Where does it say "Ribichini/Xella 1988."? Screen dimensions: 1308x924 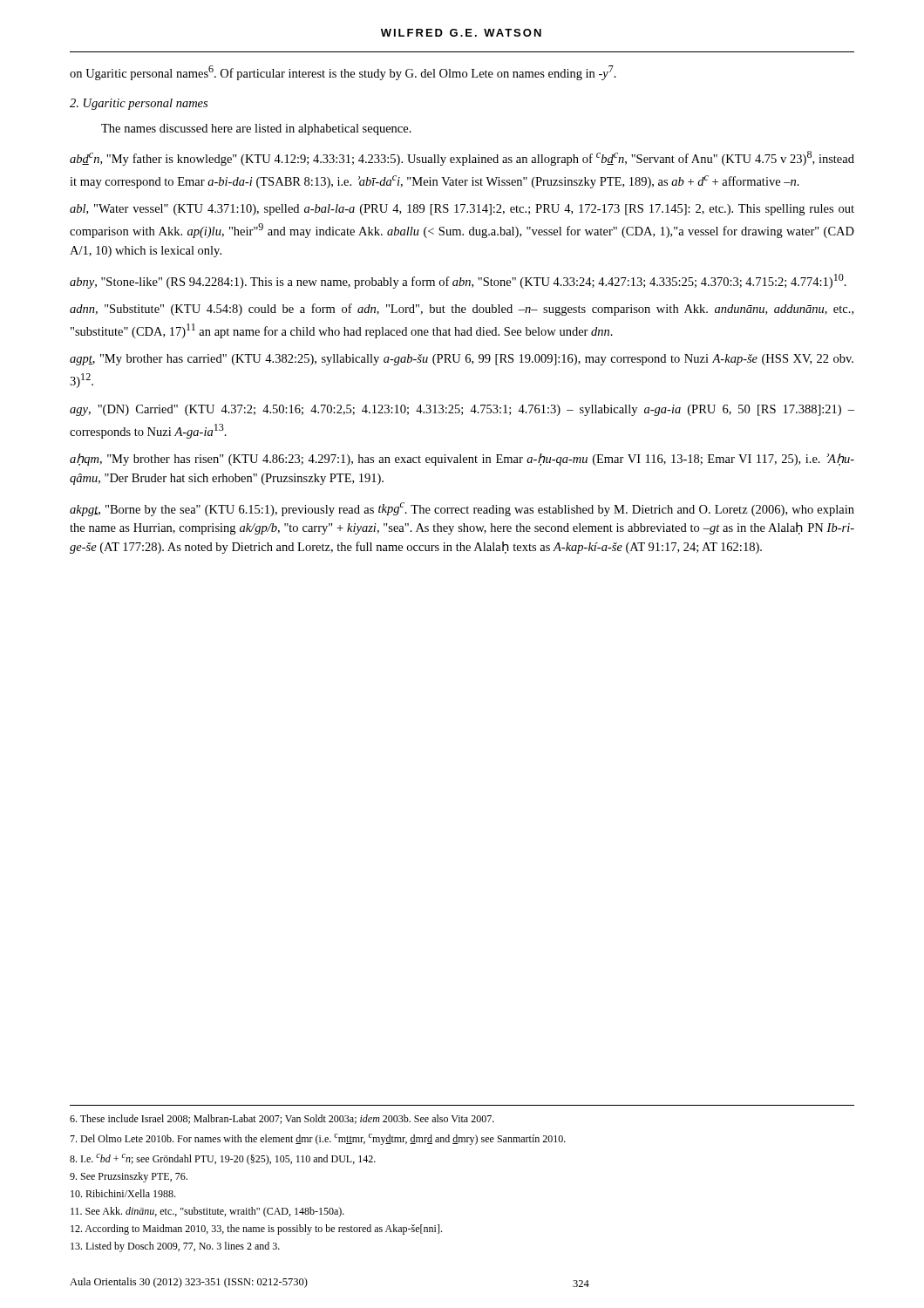coord(123,1194)
